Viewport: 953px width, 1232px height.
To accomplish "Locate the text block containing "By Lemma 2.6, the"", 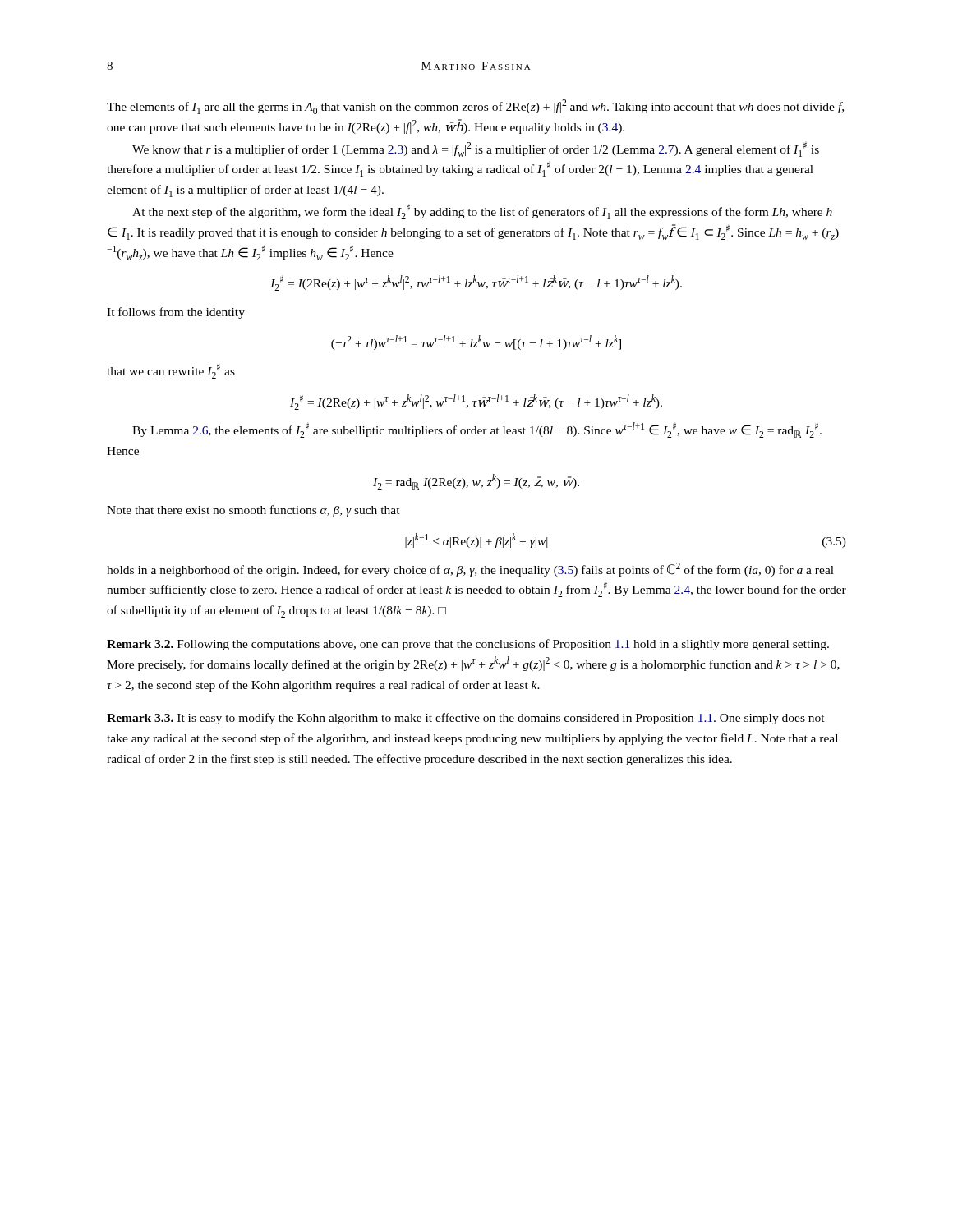I will (x=476, y=441).
